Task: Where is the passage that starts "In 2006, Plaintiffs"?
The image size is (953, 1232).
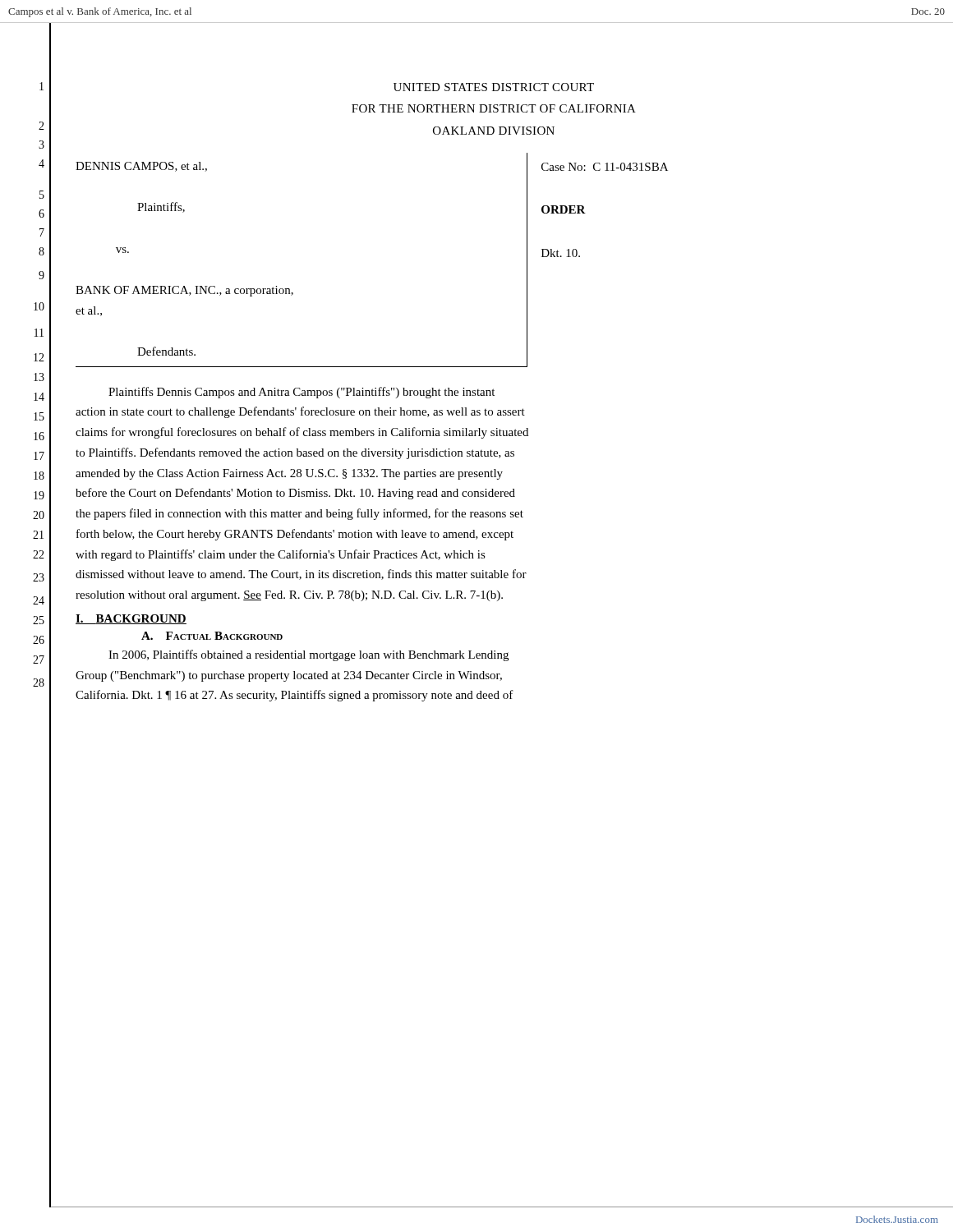Action: [494, 675]
